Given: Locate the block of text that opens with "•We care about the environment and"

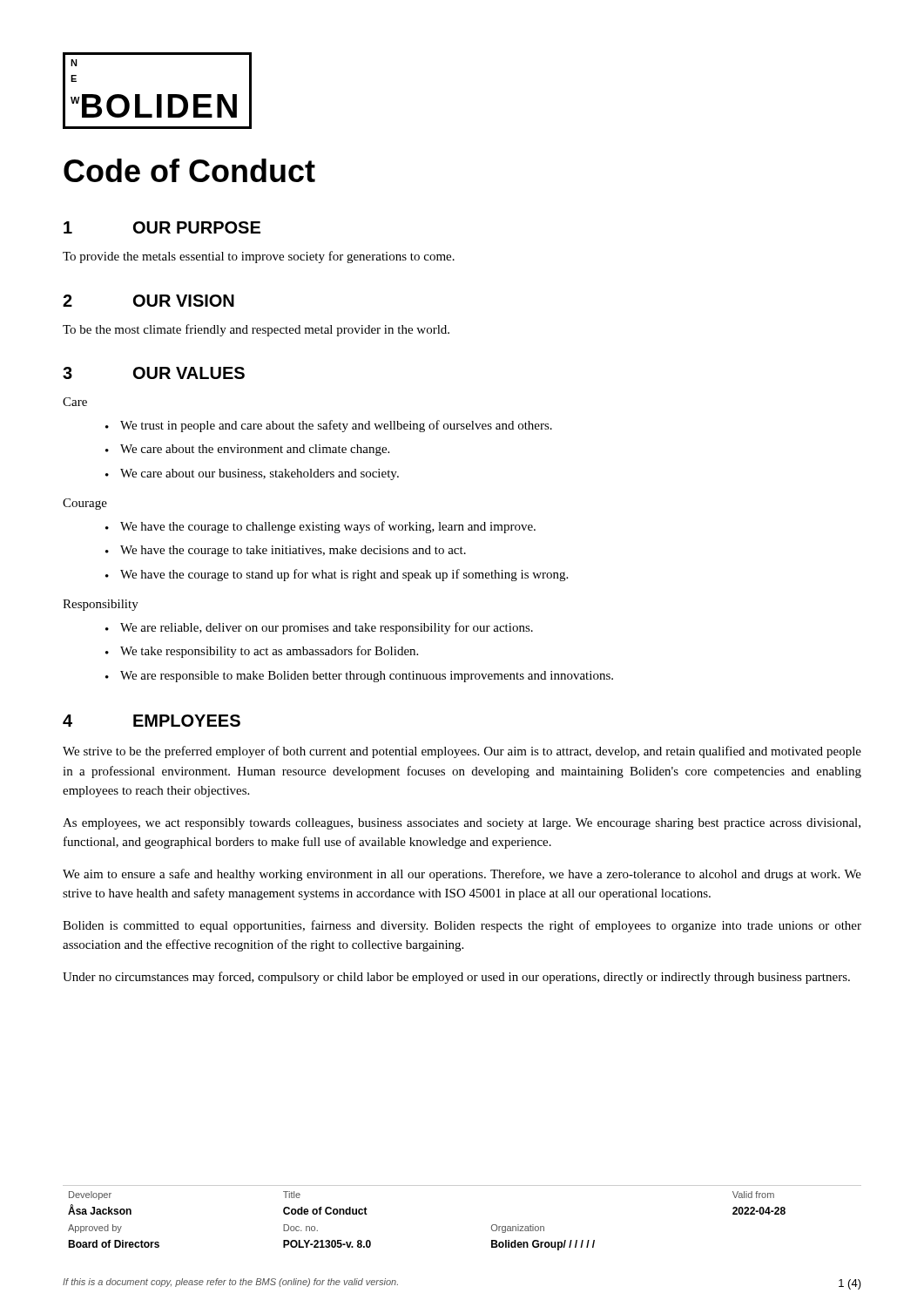Looking at the screenshot, I should click(x=247, y=450).
